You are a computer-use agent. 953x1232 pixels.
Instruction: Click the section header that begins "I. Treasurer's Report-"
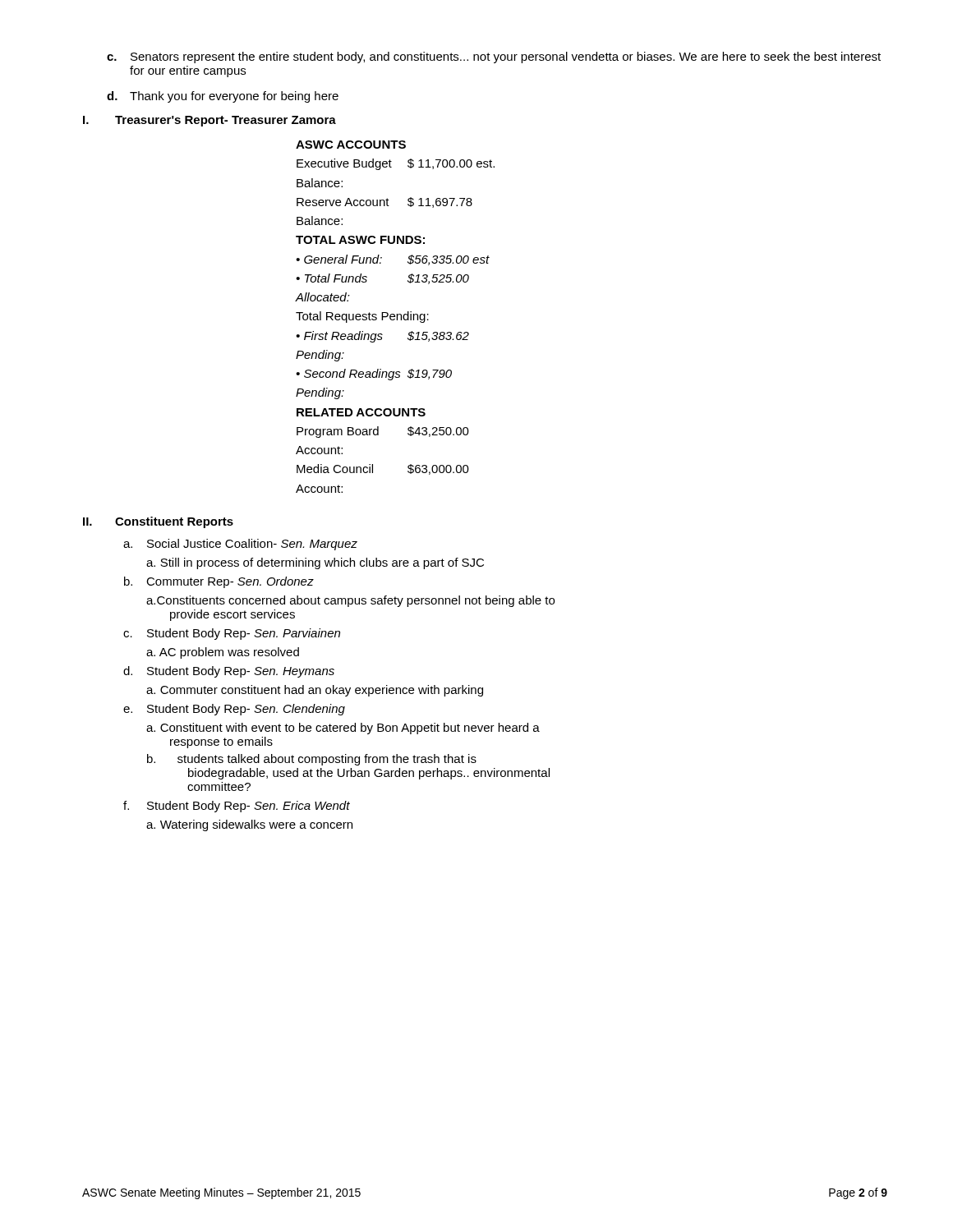coord(209,120)
